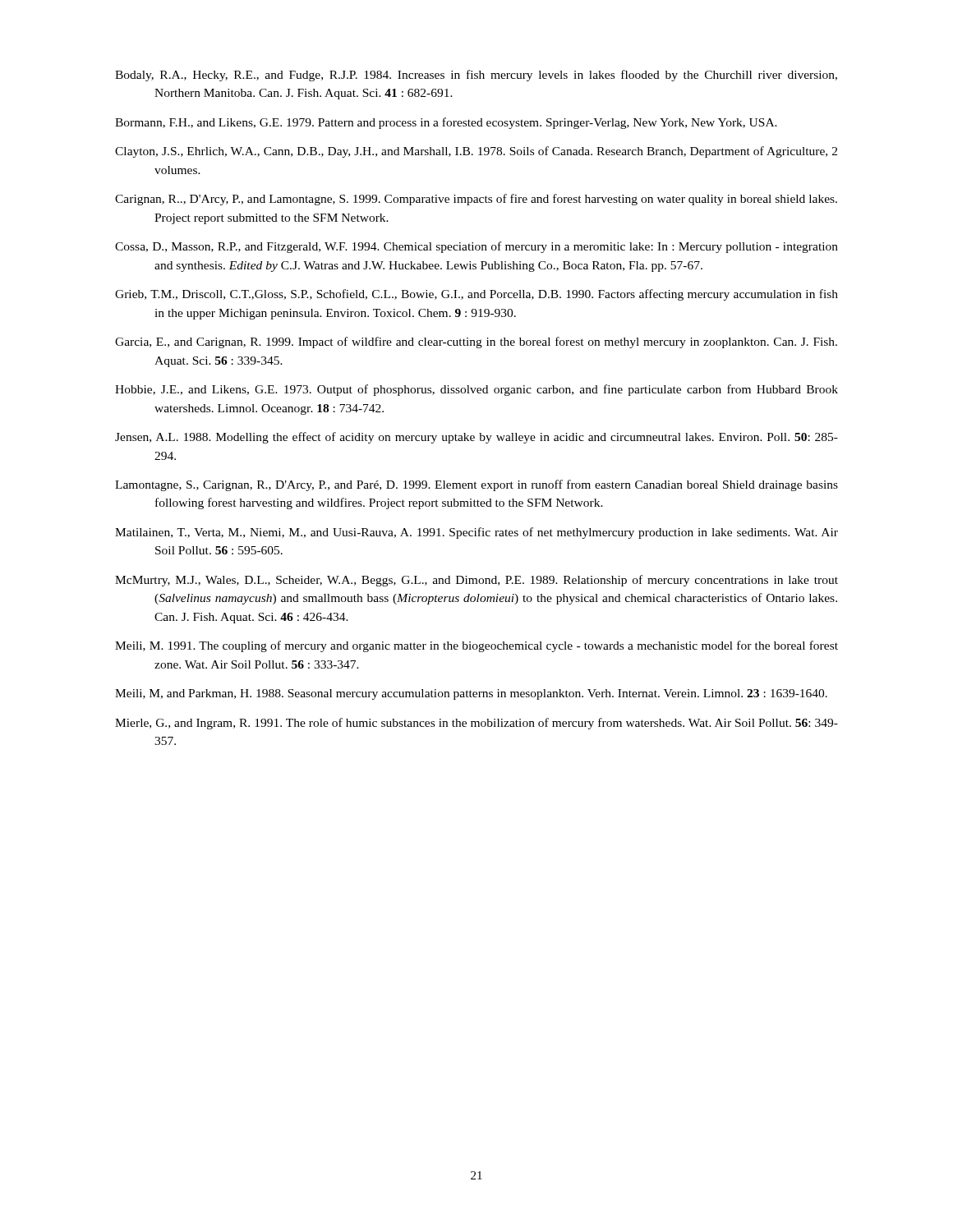Find the block on this page that starts "Meili, M. 1991. The coupling of"

click(476, 655)
